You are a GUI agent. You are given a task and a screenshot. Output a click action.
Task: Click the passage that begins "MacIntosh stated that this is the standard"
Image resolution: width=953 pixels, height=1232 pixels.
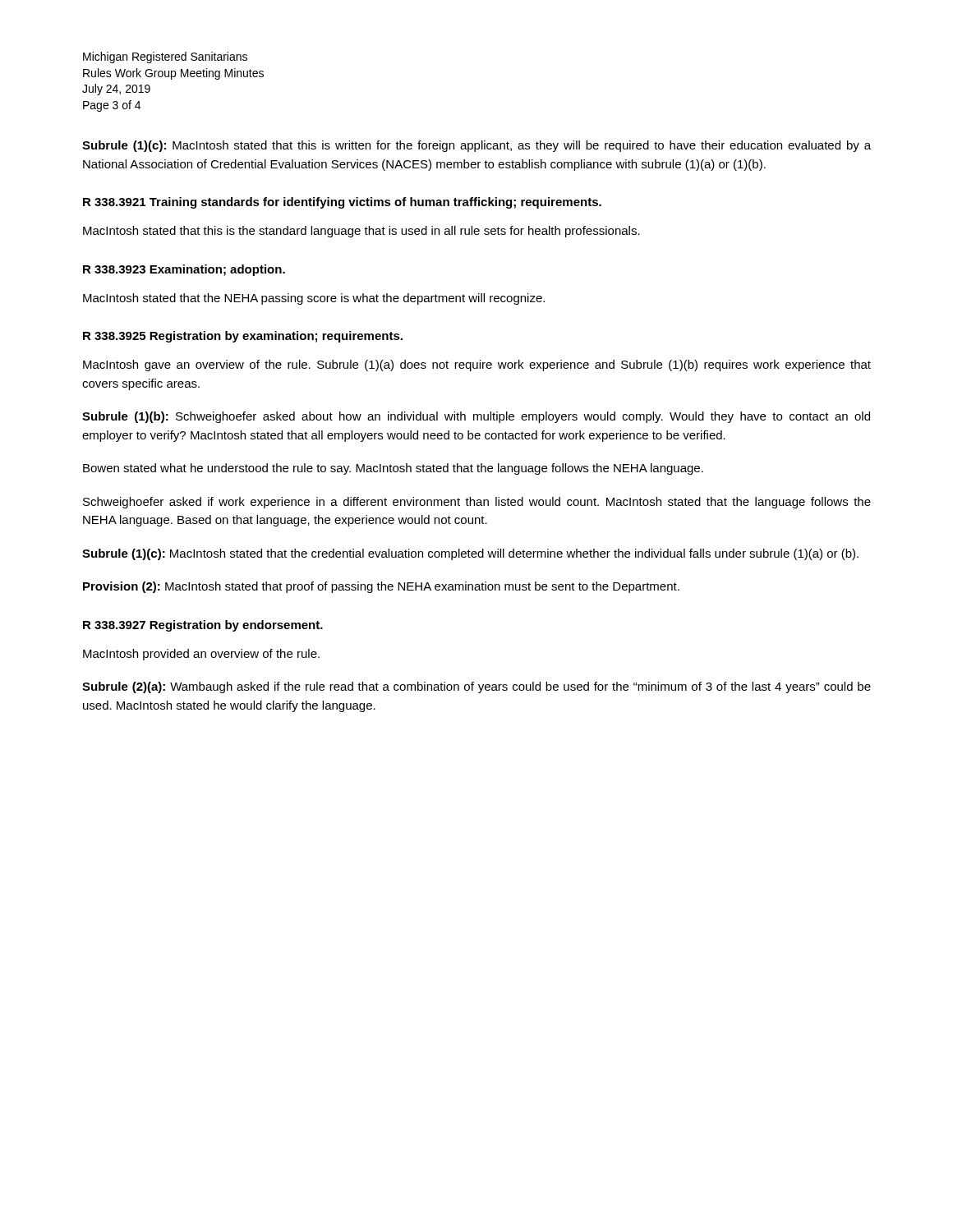pos(361,231)
